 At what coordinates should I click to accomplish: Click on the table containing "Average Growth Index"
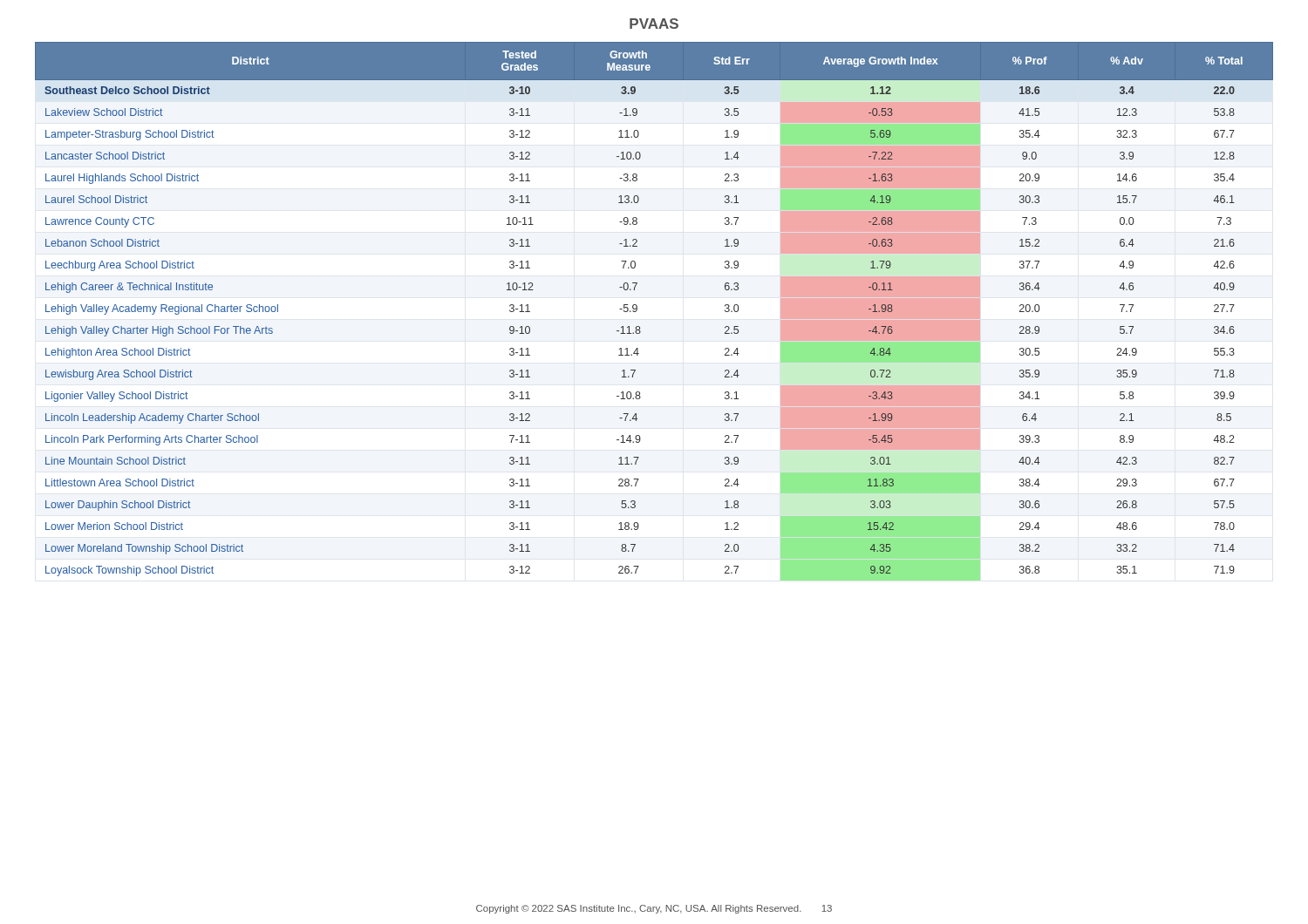[x=654, y=312]
